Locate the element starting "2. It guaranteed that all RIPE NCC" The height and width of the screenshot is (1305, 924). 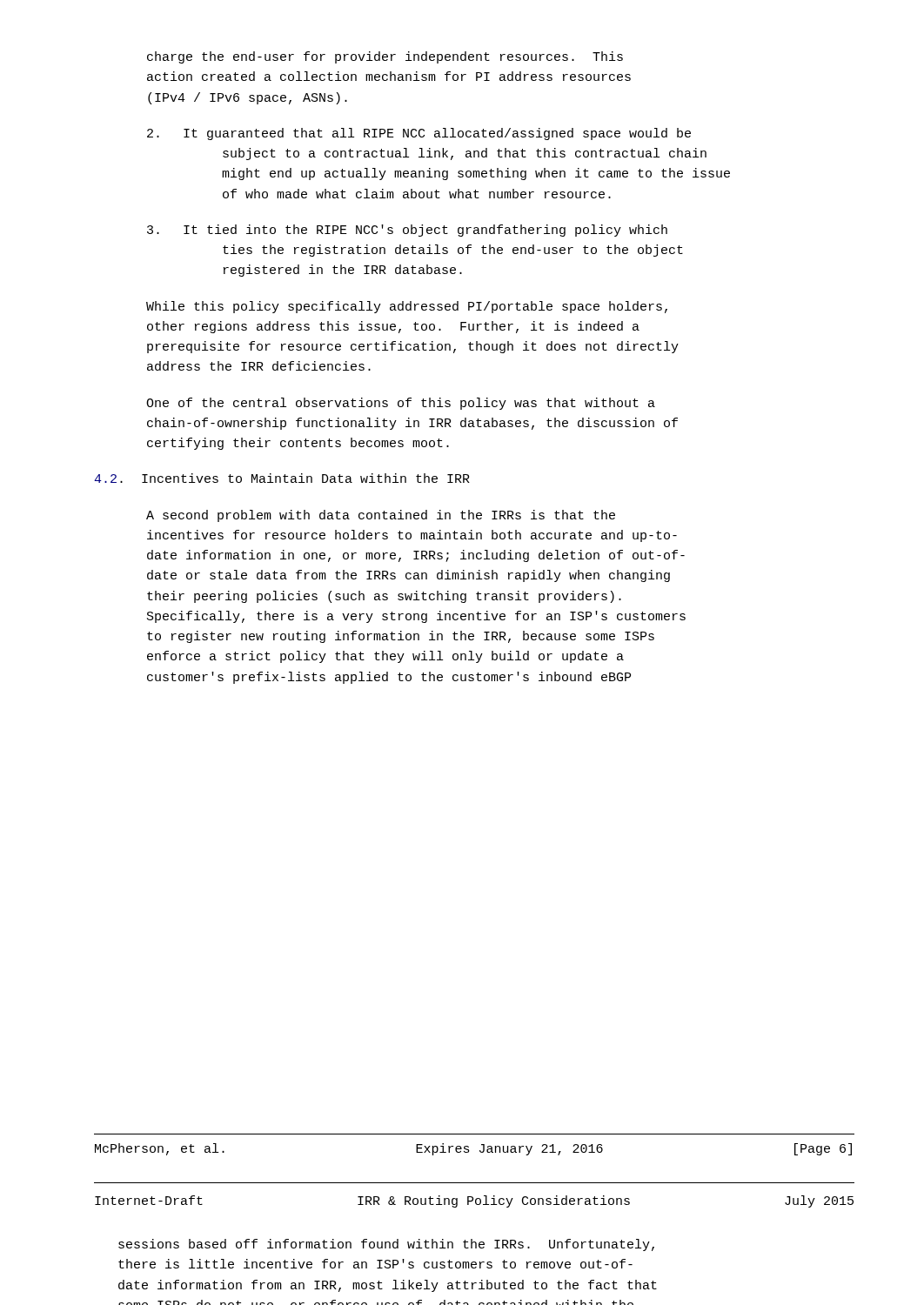tap(500, 165)
